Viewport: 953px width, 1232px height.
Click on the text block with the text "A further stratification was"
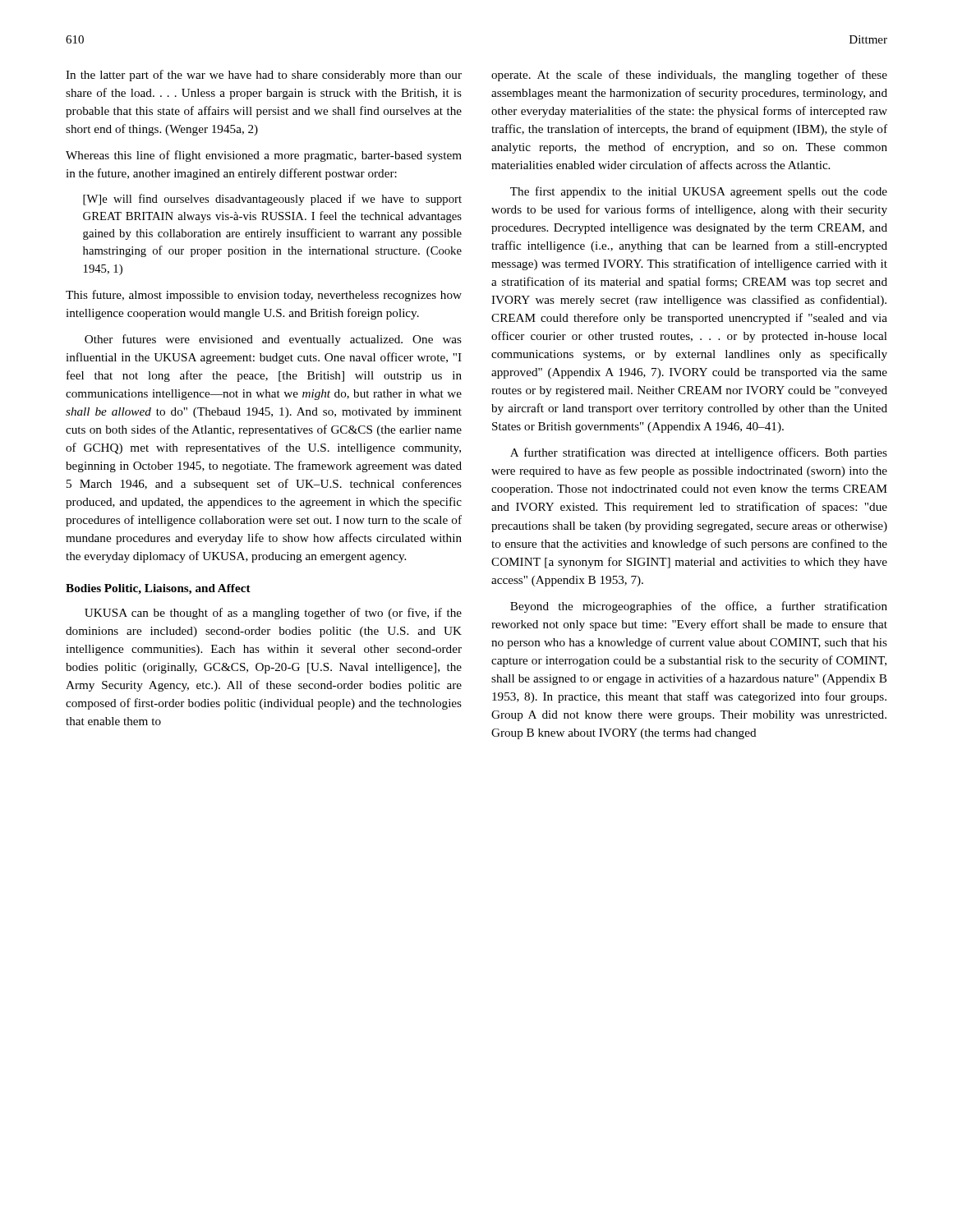(689, 516)
